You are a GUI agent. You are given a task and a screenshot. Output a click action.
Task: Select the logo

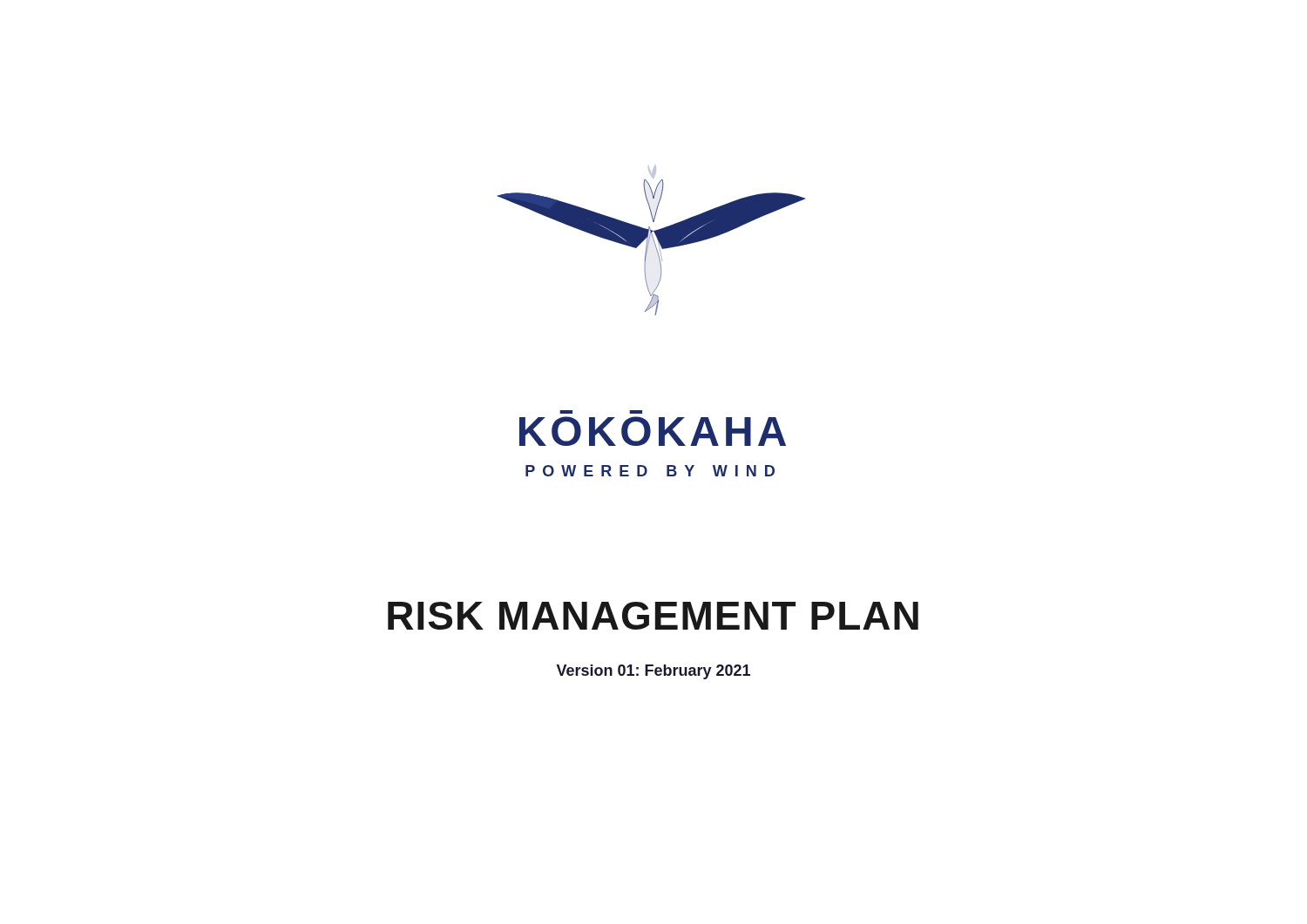click(654, 317)
